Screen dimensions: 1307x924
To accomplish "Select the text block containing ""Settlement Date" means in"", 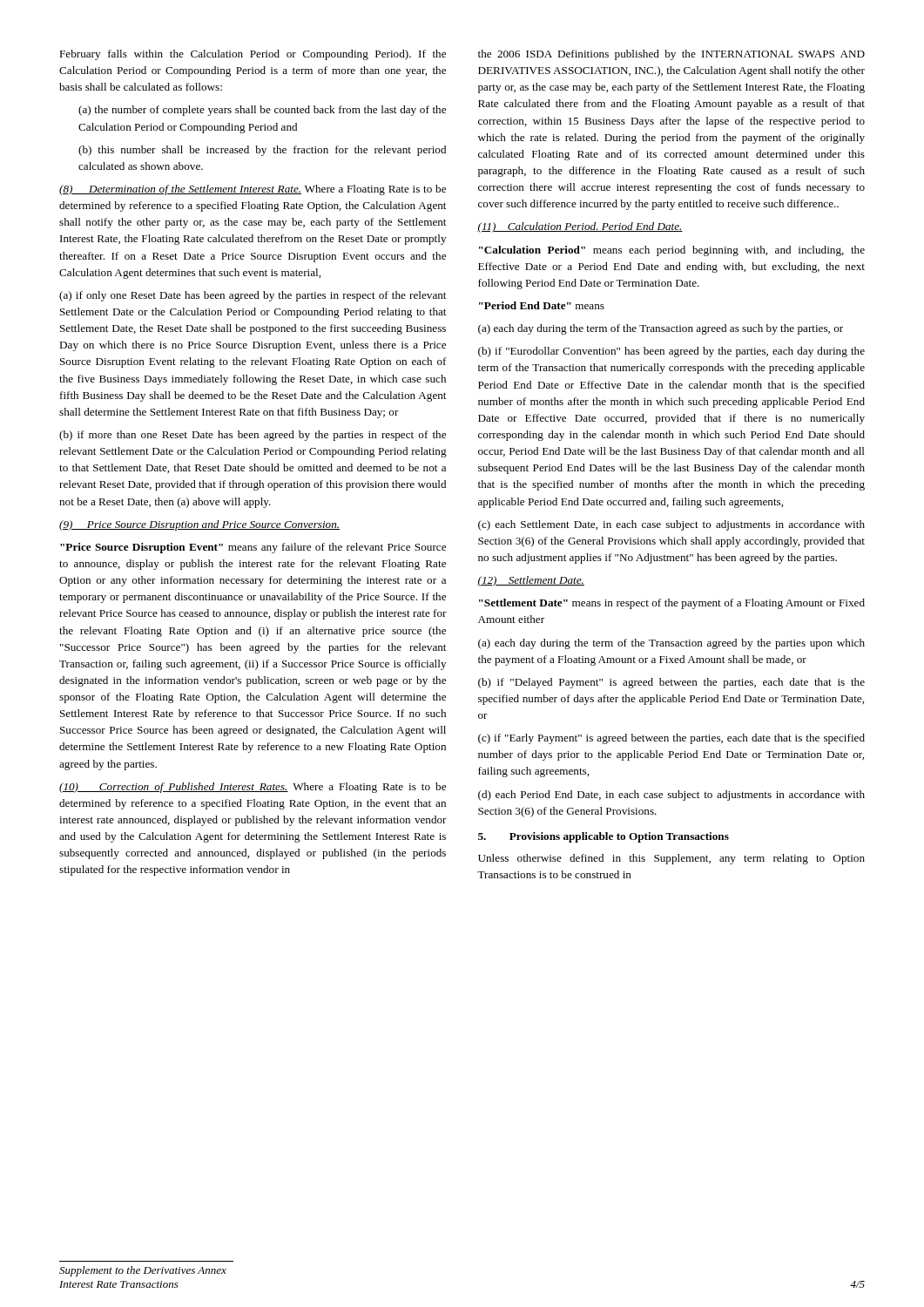I will (x=671, y=611).
